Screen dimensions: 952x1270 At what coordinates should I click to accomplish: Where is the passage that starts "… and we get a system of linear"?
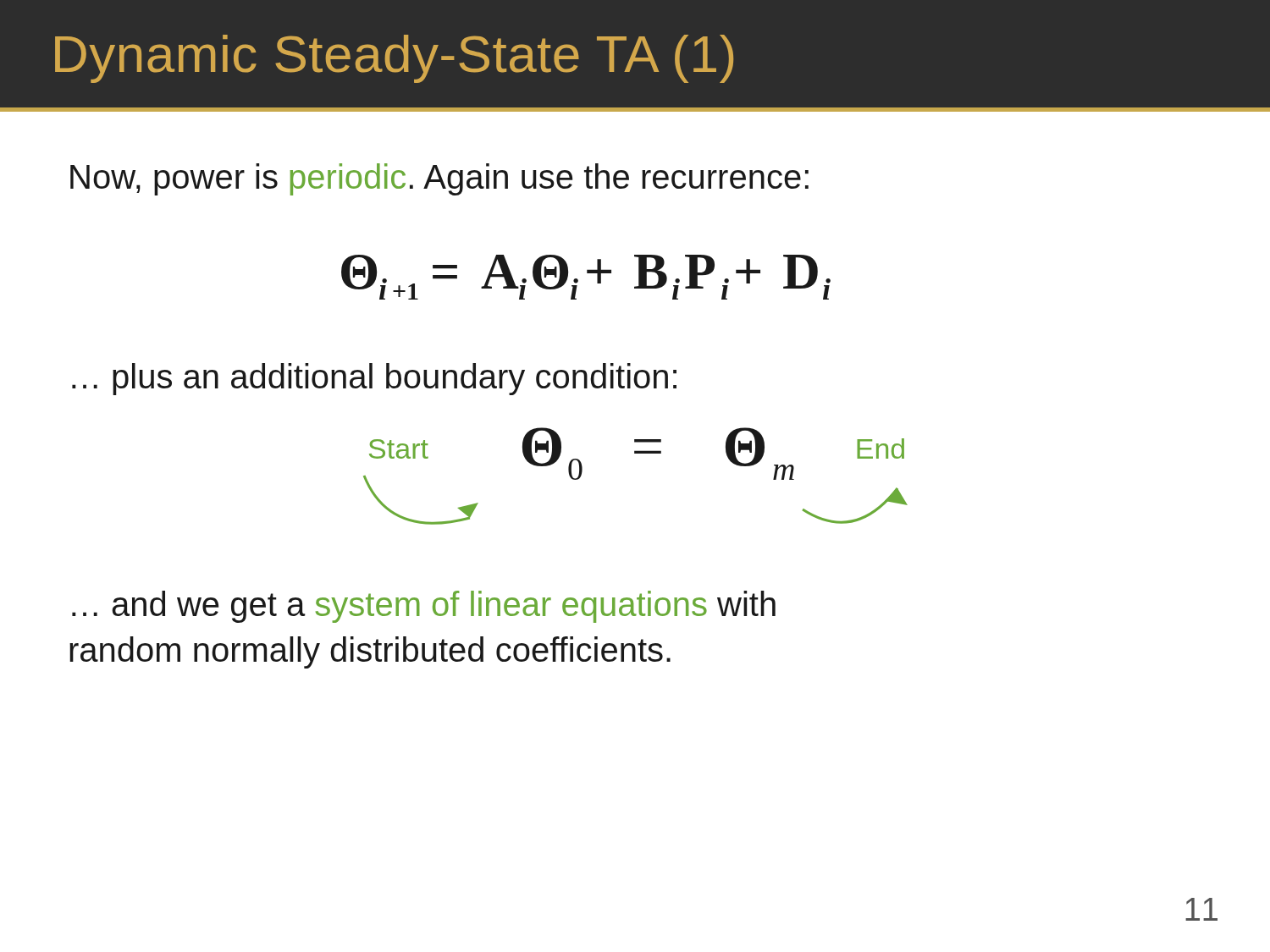423,627
